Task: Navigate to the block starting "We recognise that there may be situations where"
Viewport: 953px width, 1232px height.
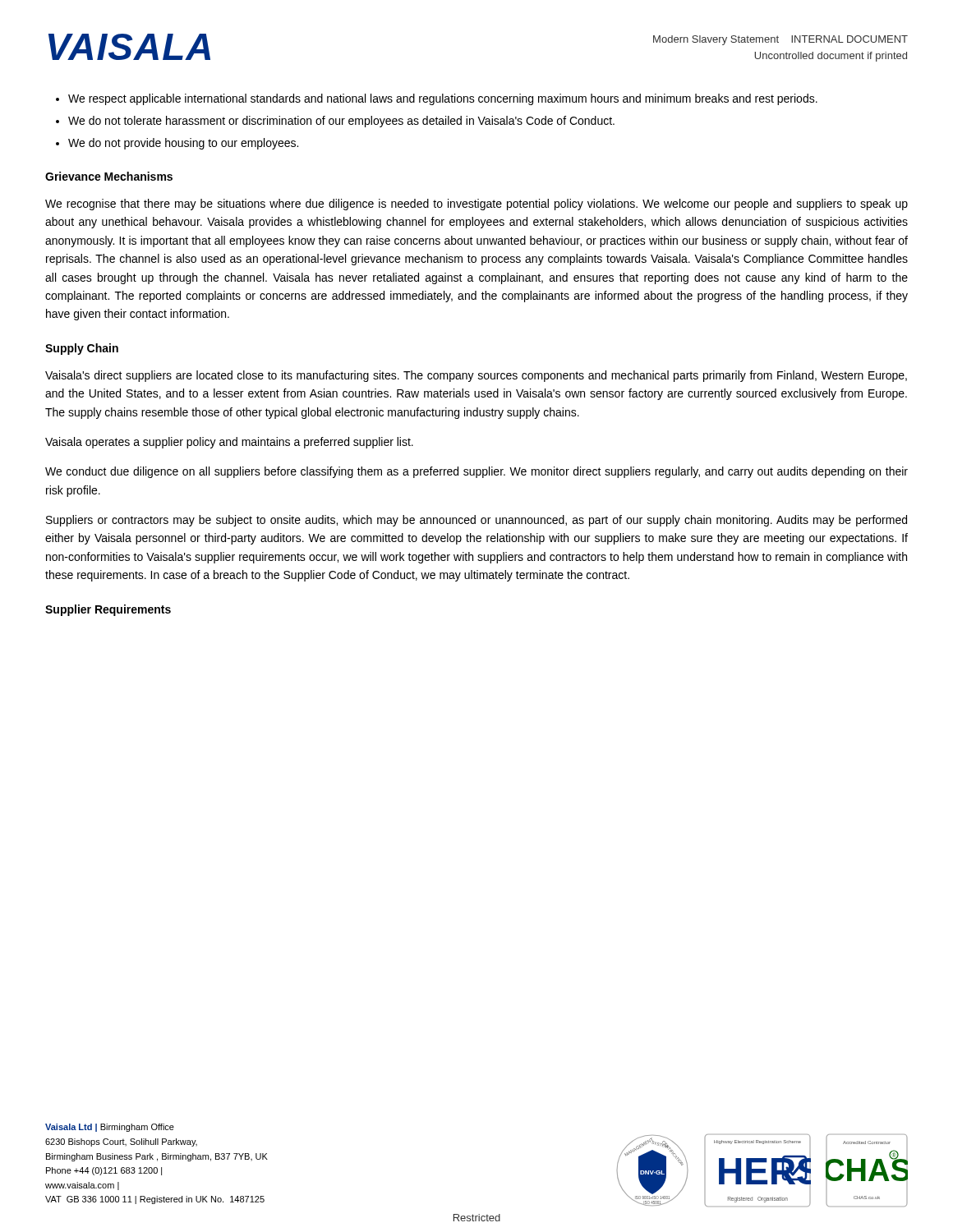Action: click(x=476, y=259)
